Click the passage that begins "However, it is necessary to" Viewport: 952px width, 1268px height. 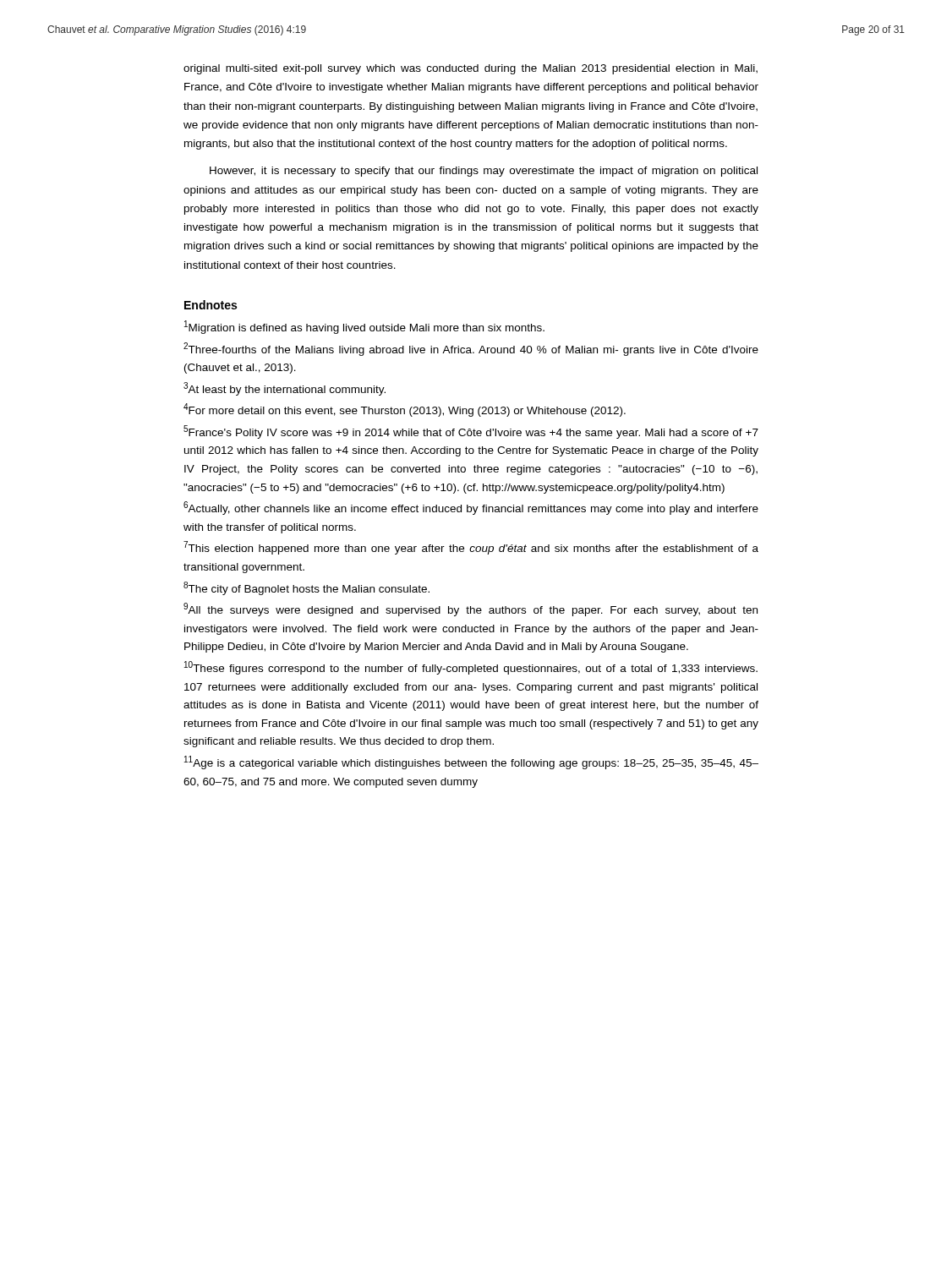point(471,218)
